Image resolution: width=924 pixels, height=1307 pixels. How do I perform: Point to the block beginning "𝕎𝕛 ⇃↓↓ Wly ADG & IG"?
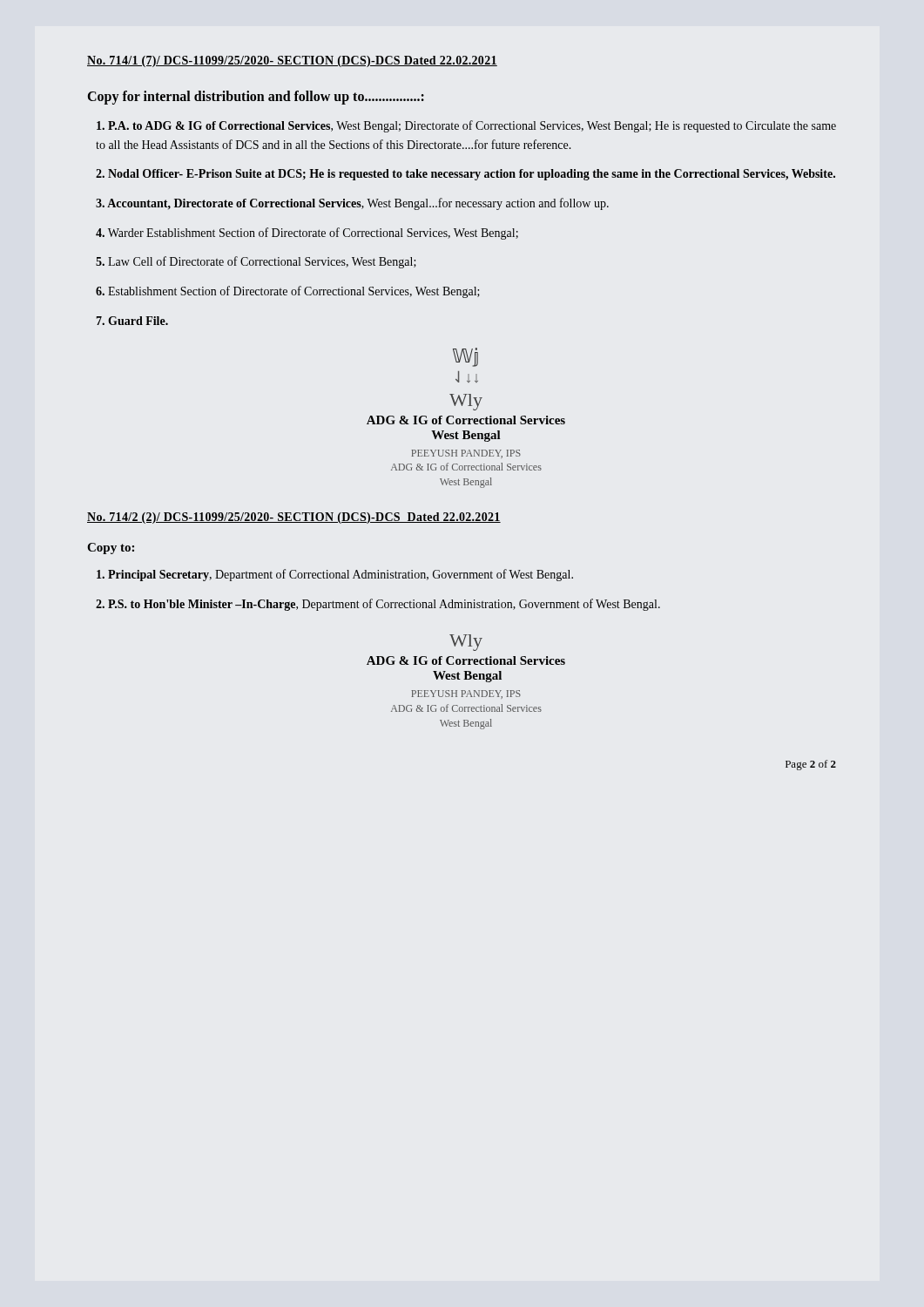[466, 417]
